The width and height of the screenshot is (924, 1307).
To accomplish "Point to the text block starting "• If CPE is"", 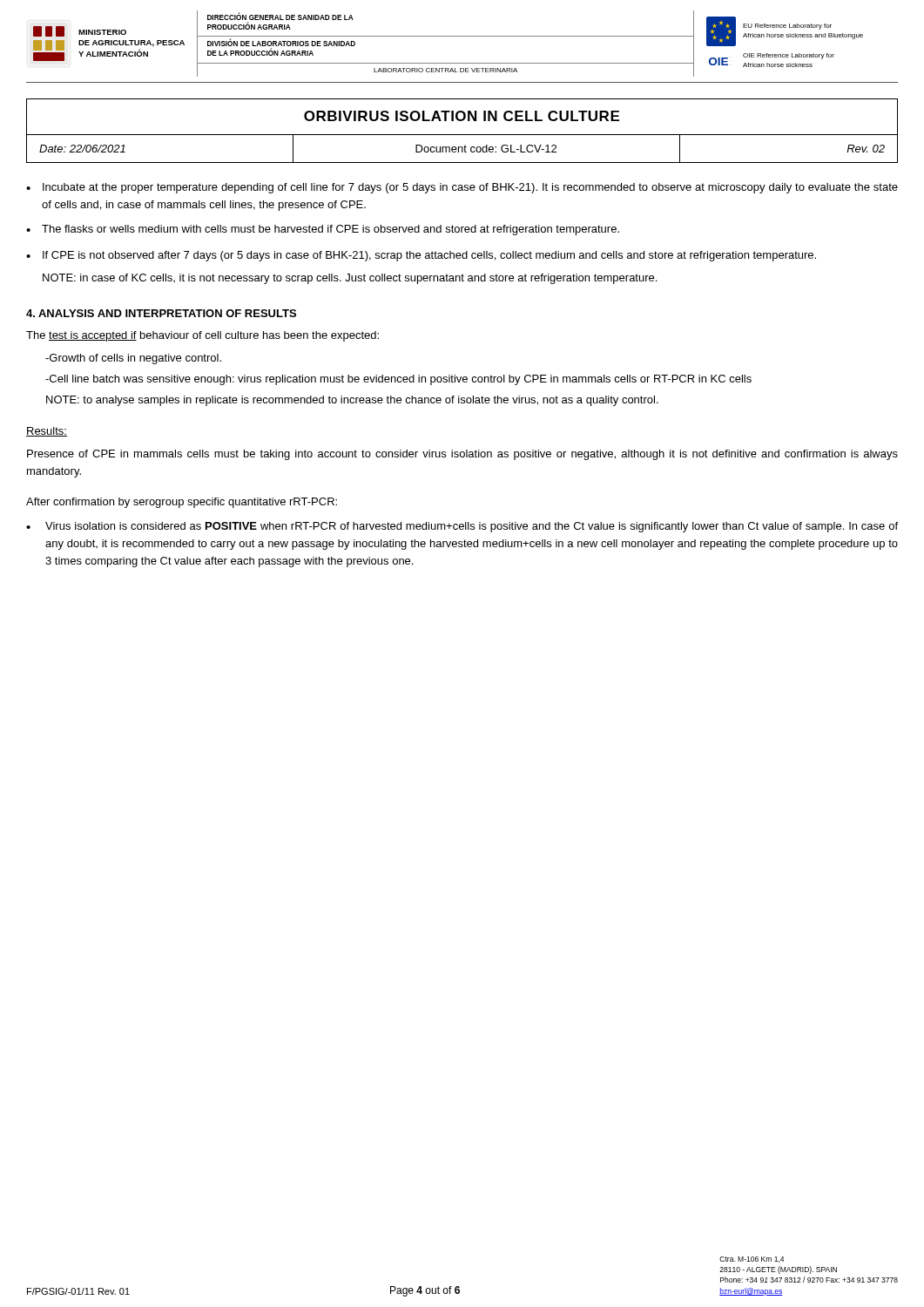I will [x=462, y=256].
